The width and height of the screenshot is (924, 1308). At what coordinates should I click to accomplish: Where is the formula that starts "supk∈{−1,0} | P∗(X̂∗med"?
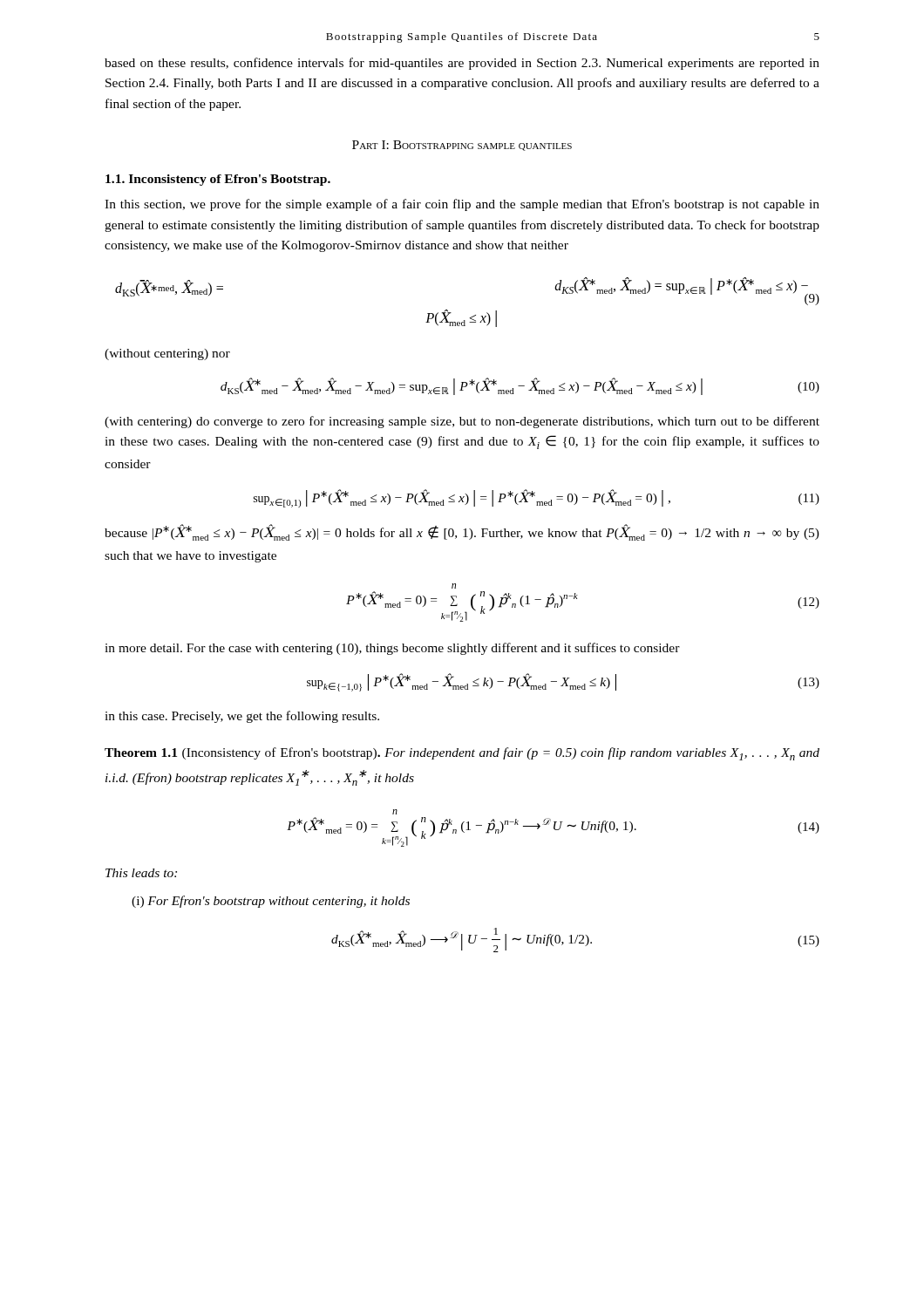[x=563, y=681]
